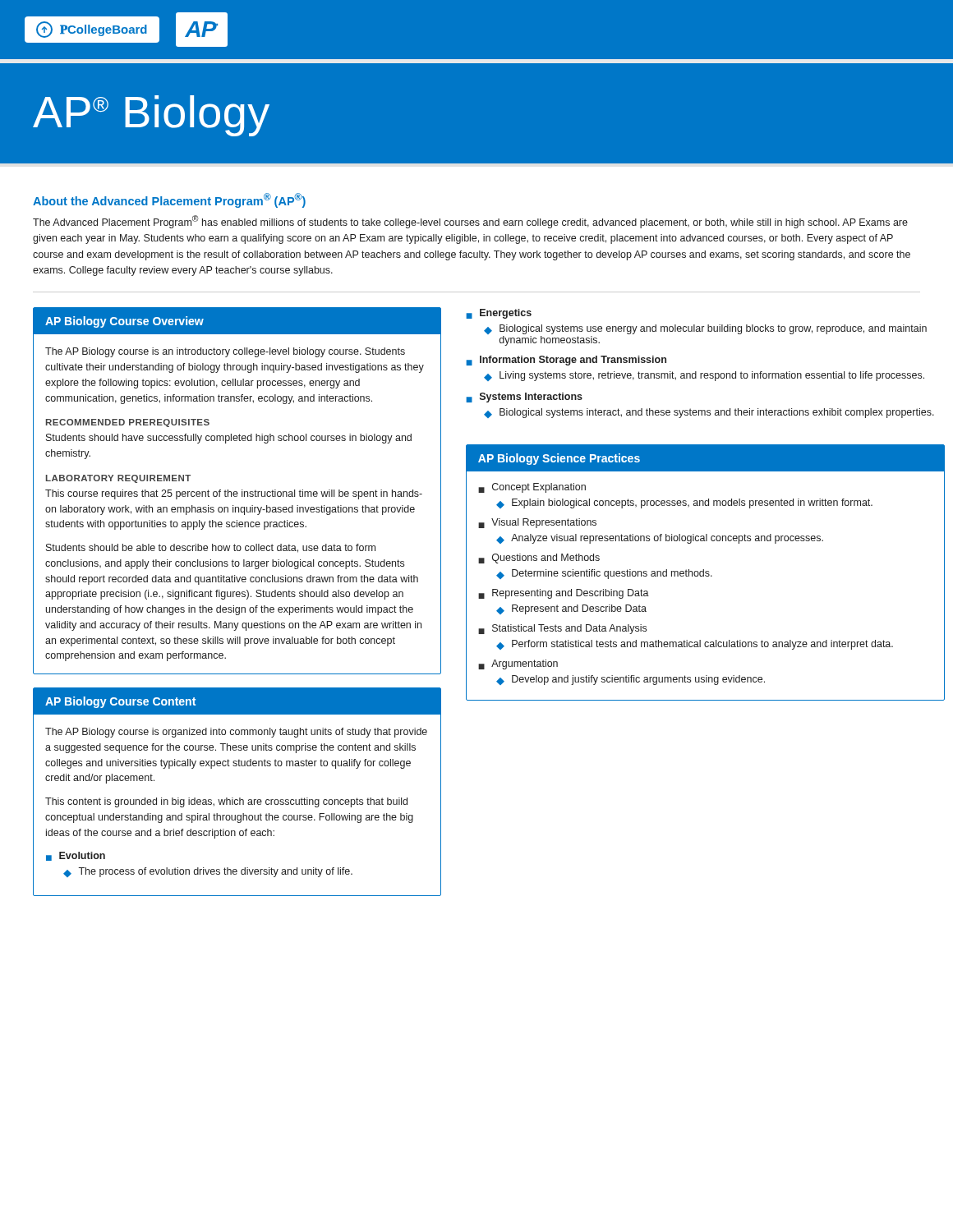The width and height of the screenshot is (953, 1232).
Task: Where does it say "About the Advanced Placement Program® (AP®)"?
Action: [x=169, y=200]
